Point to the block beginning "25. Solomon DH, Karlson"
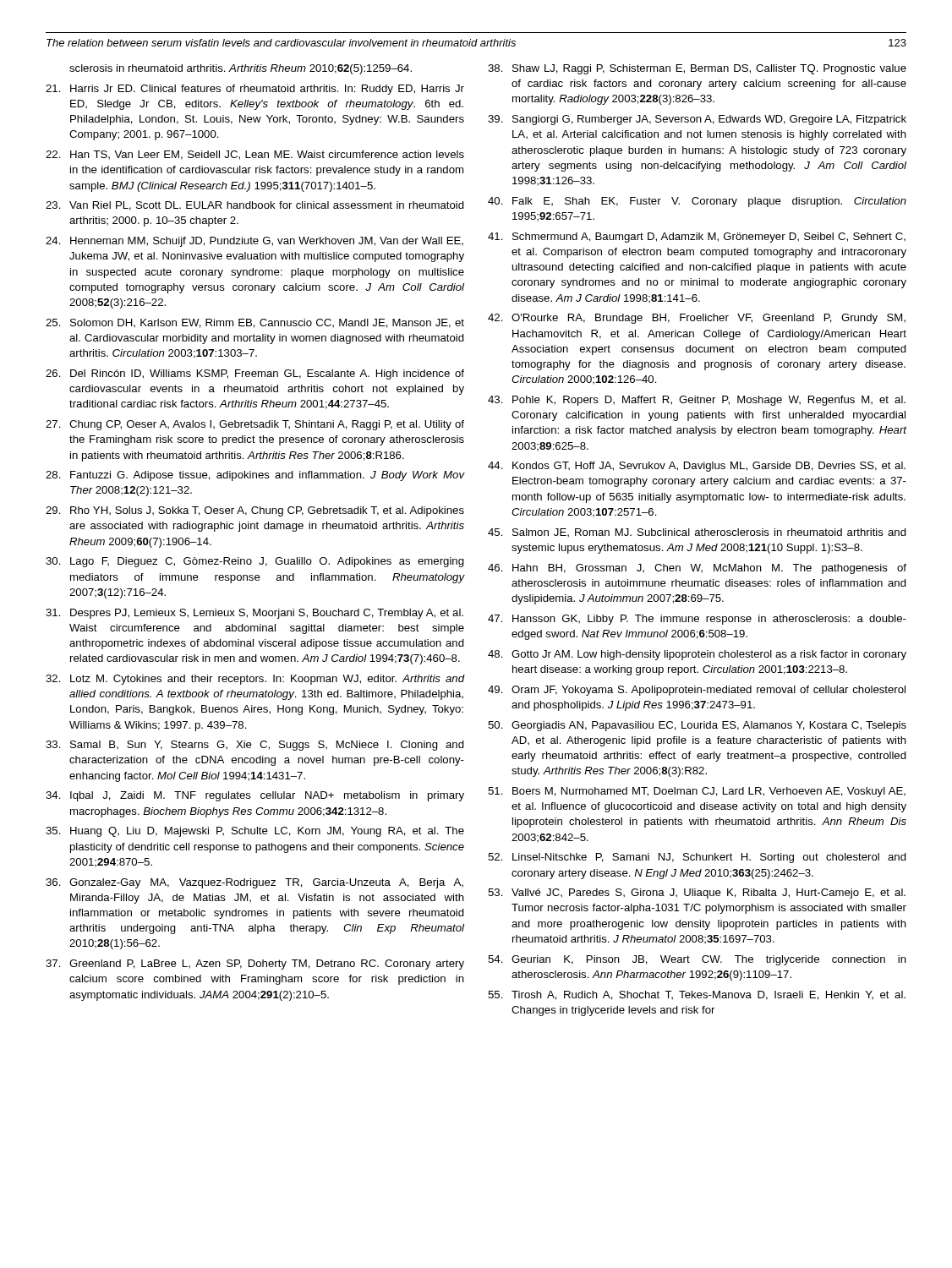This screenshot has height=1268, width=952. [255, 338]
